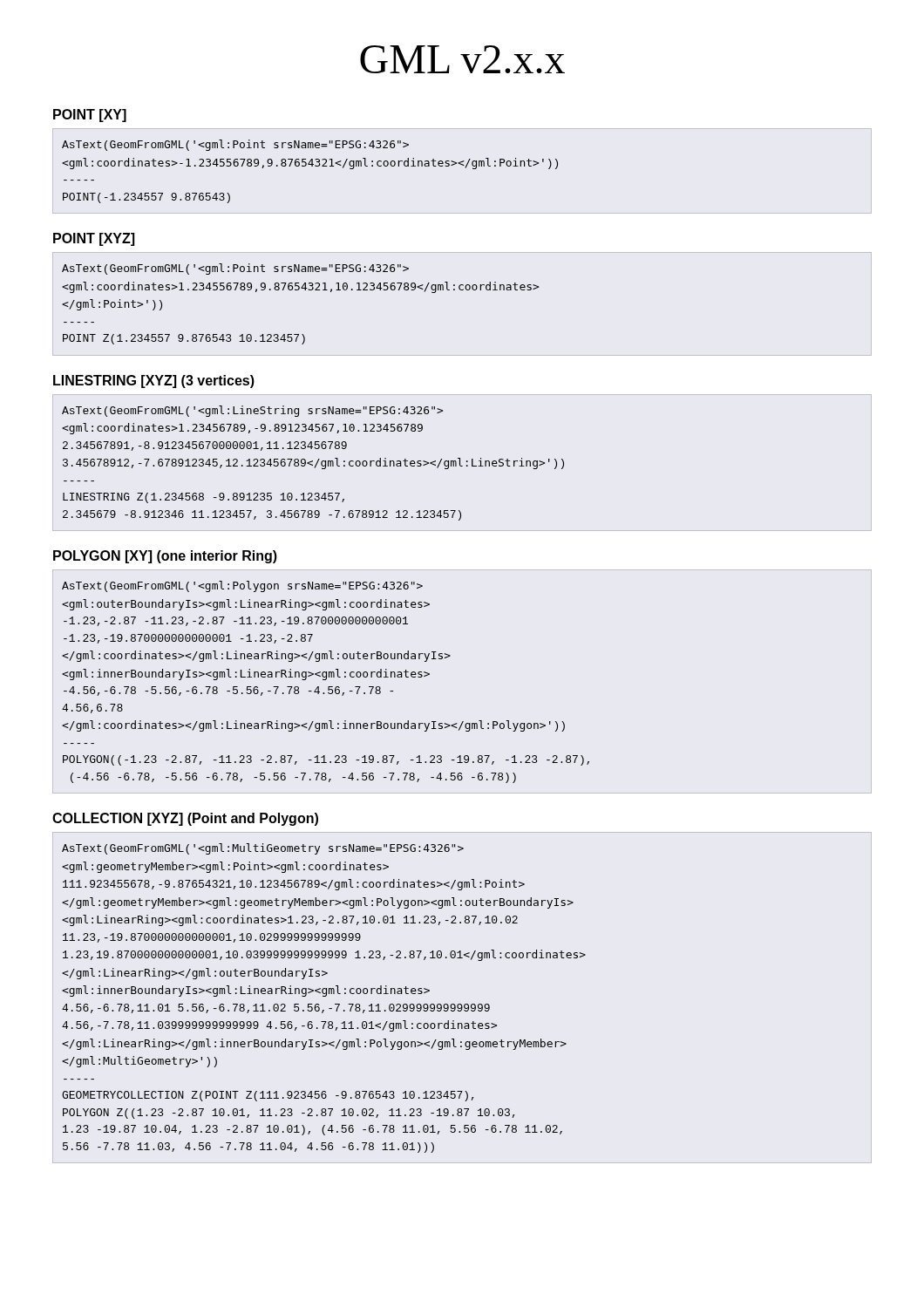Click on the text starting "POINT [XYZ]"
924x1308 pixels.
click(x=94, y=239)
